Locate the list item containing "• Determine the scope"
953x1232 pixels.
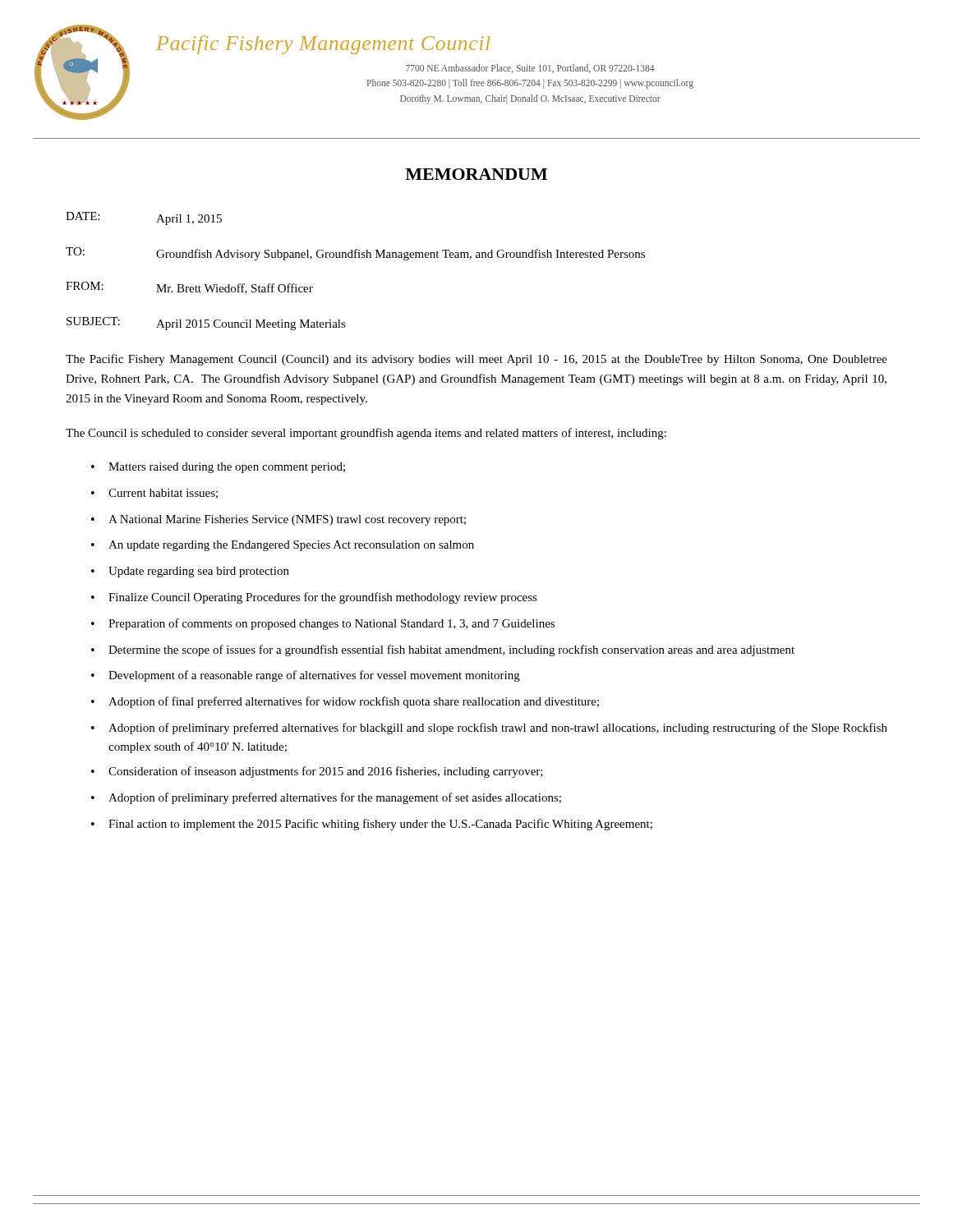[x=489, y=650]
